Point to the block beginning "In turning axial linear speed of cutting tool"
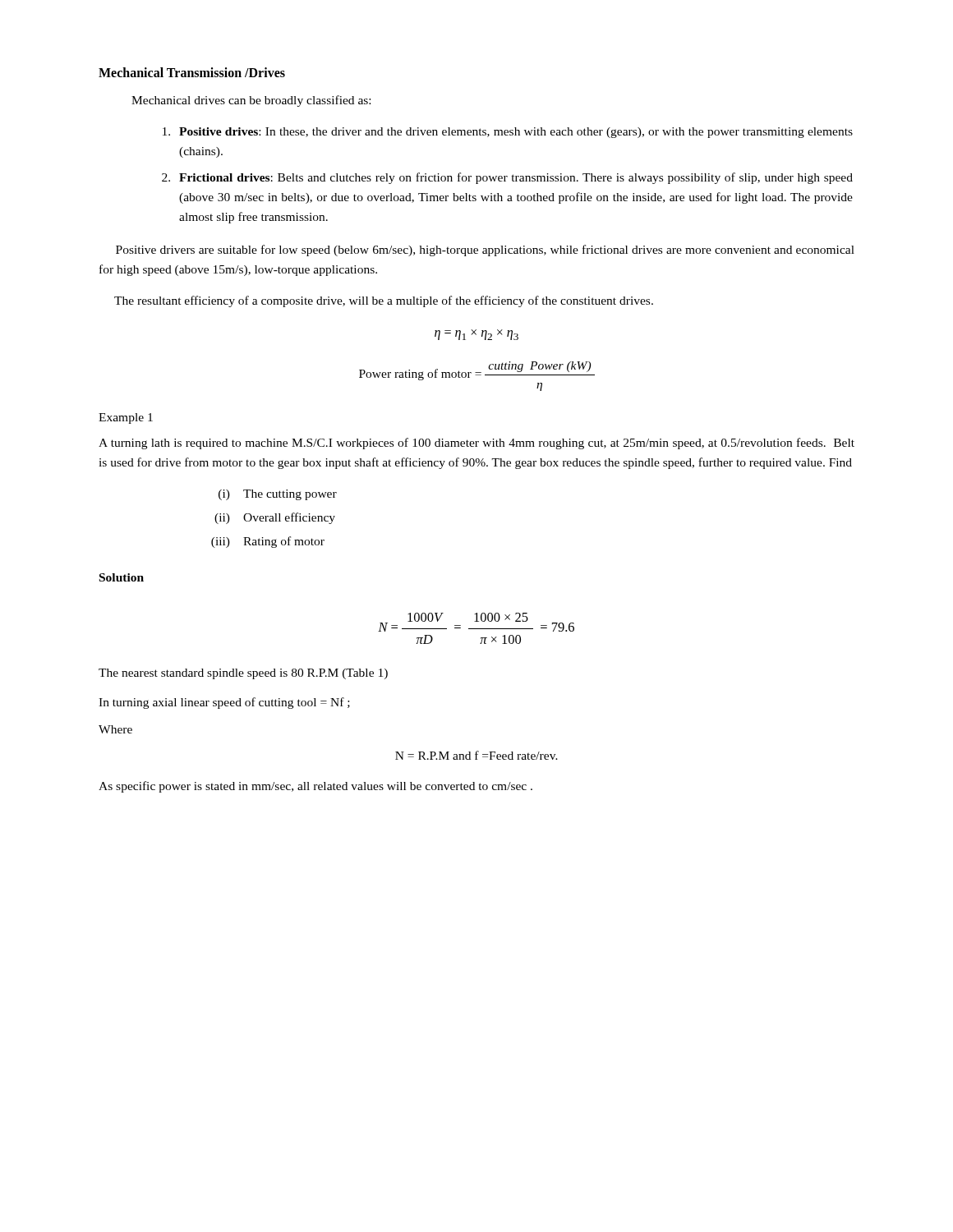Screen dimensions: 1232x953 pyautogui.click(x=225, y=702)
